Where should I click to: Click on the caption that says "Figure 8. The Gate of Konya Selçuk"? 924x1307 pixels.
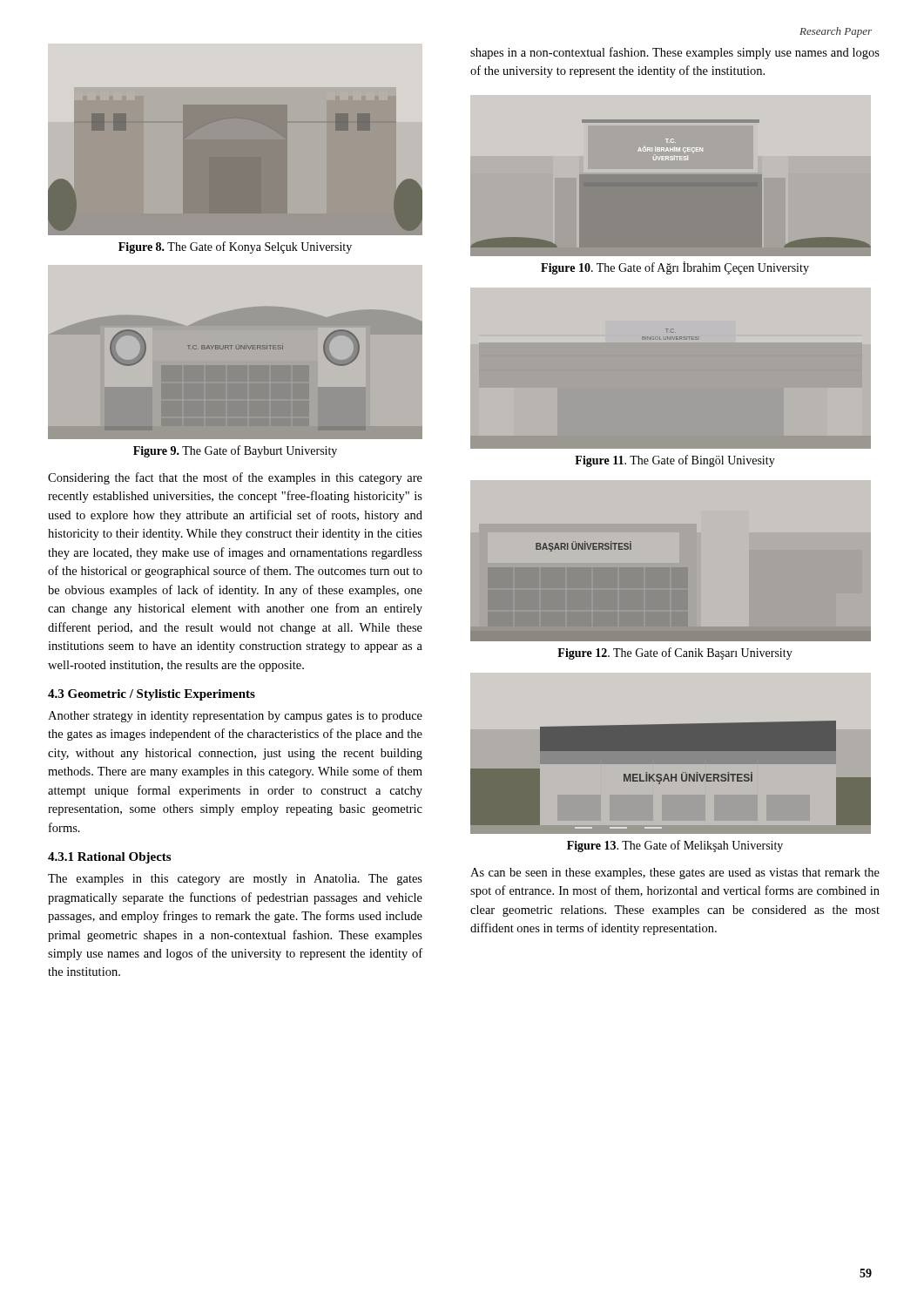235,247
